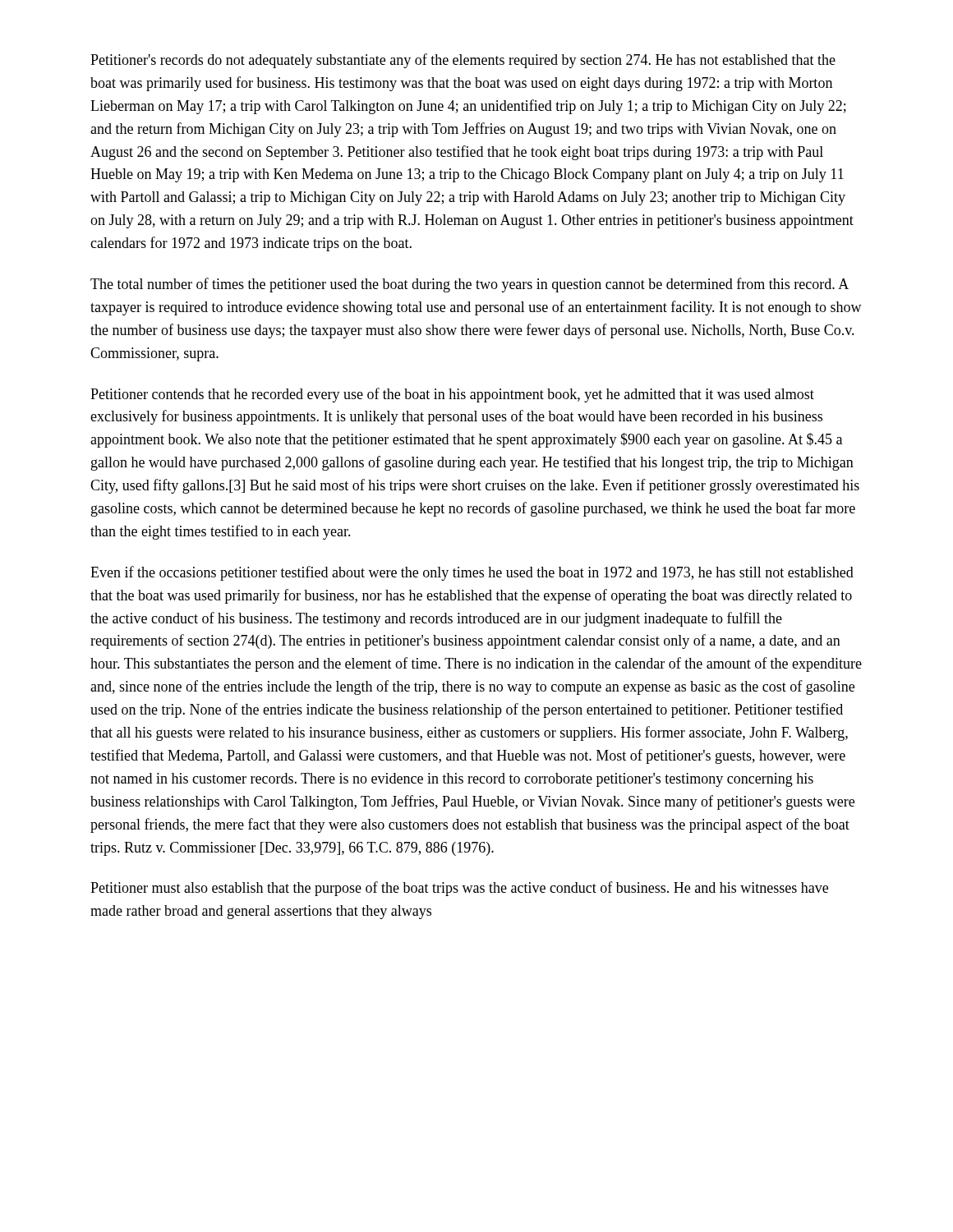Select the text block that says "Petitioner contends that he"
Viewport: 953px width, 1232px height.
tap(475, 463)
